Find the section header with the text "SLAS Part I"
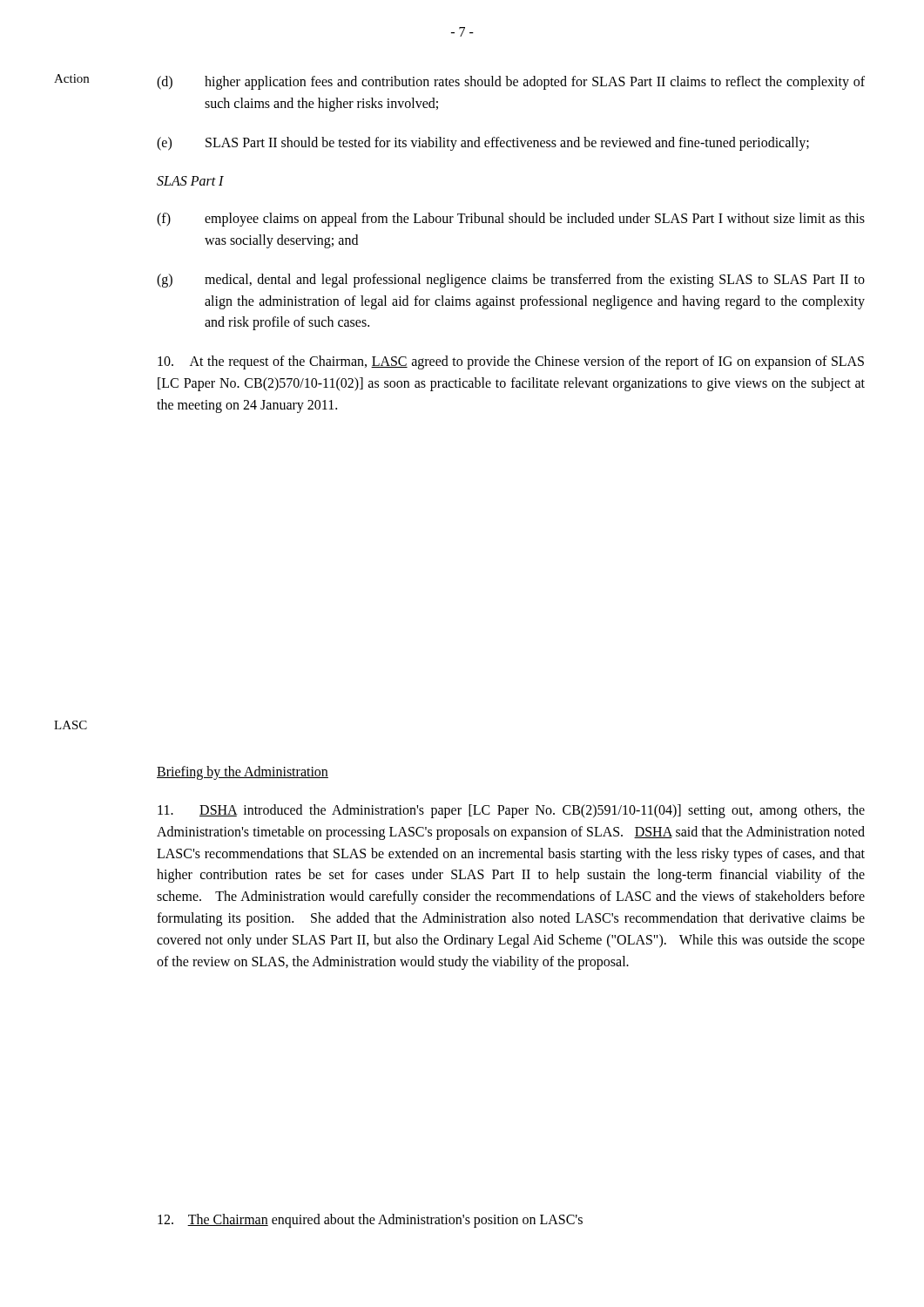The height and width of the screenshot is (1307, 924). tap(190, 181)
